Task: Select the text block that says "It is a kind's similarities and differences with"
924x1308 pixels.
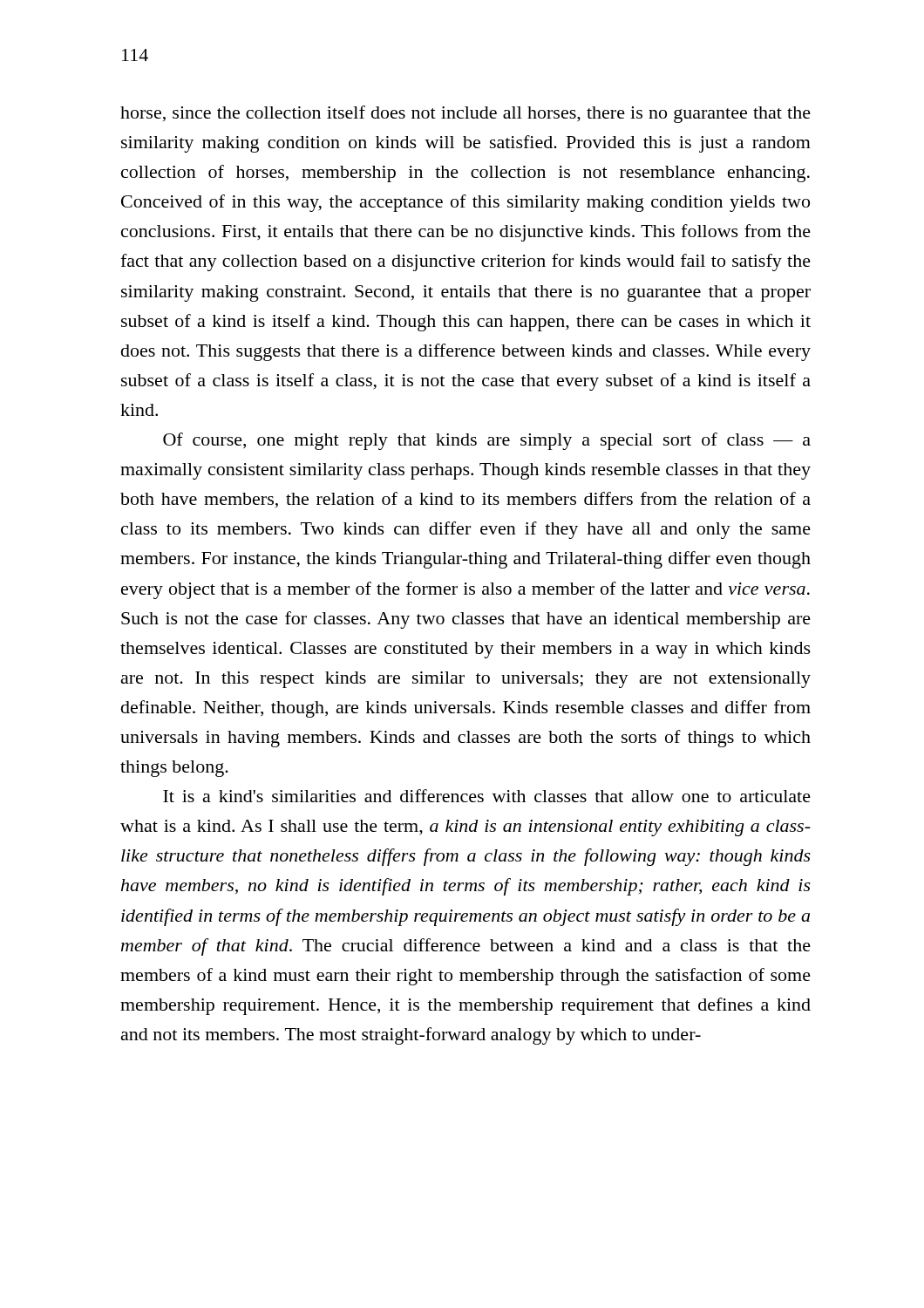Action: (466, 915)
